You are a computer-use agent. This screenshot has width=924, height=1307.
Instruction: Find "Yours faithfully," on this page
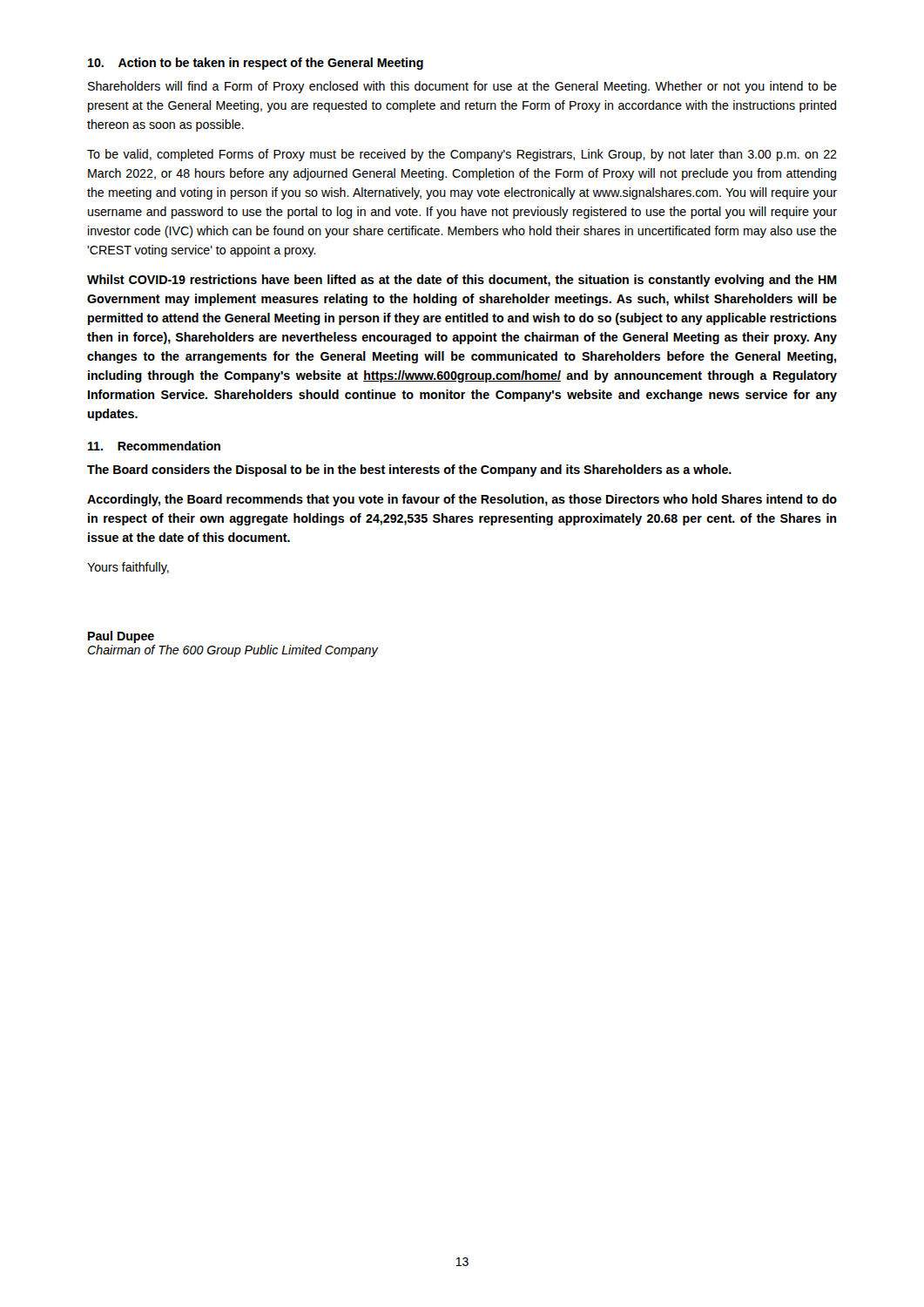click(x=128, y=567)
